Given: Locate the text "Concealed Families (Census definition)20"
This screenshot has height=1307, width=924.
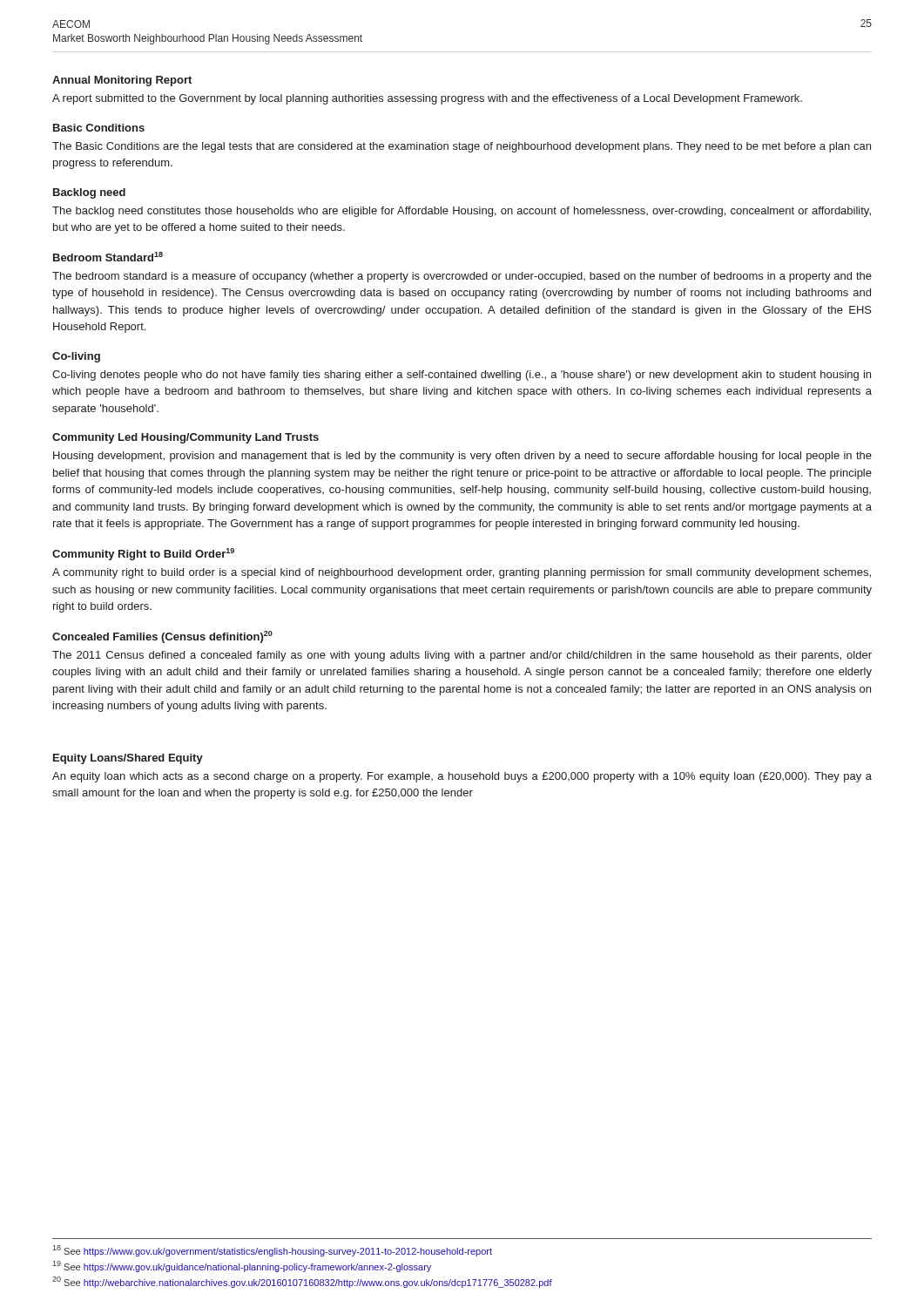Looking at the screenshot, I should [x=162, y=636].
